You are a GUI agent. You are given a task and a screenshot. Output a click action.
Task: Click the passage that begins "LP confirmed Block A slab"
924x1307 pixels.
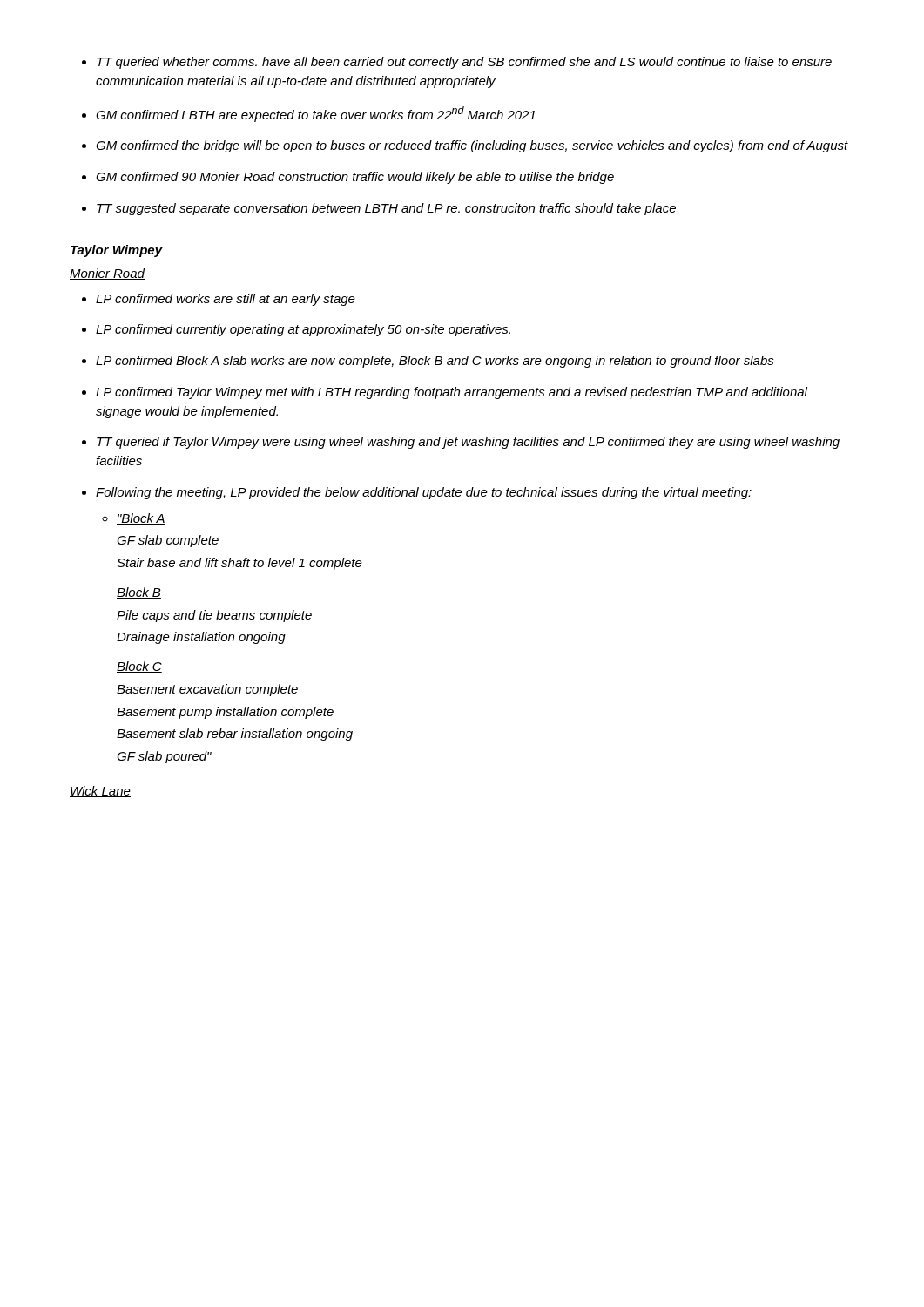(x=475, y=361)
